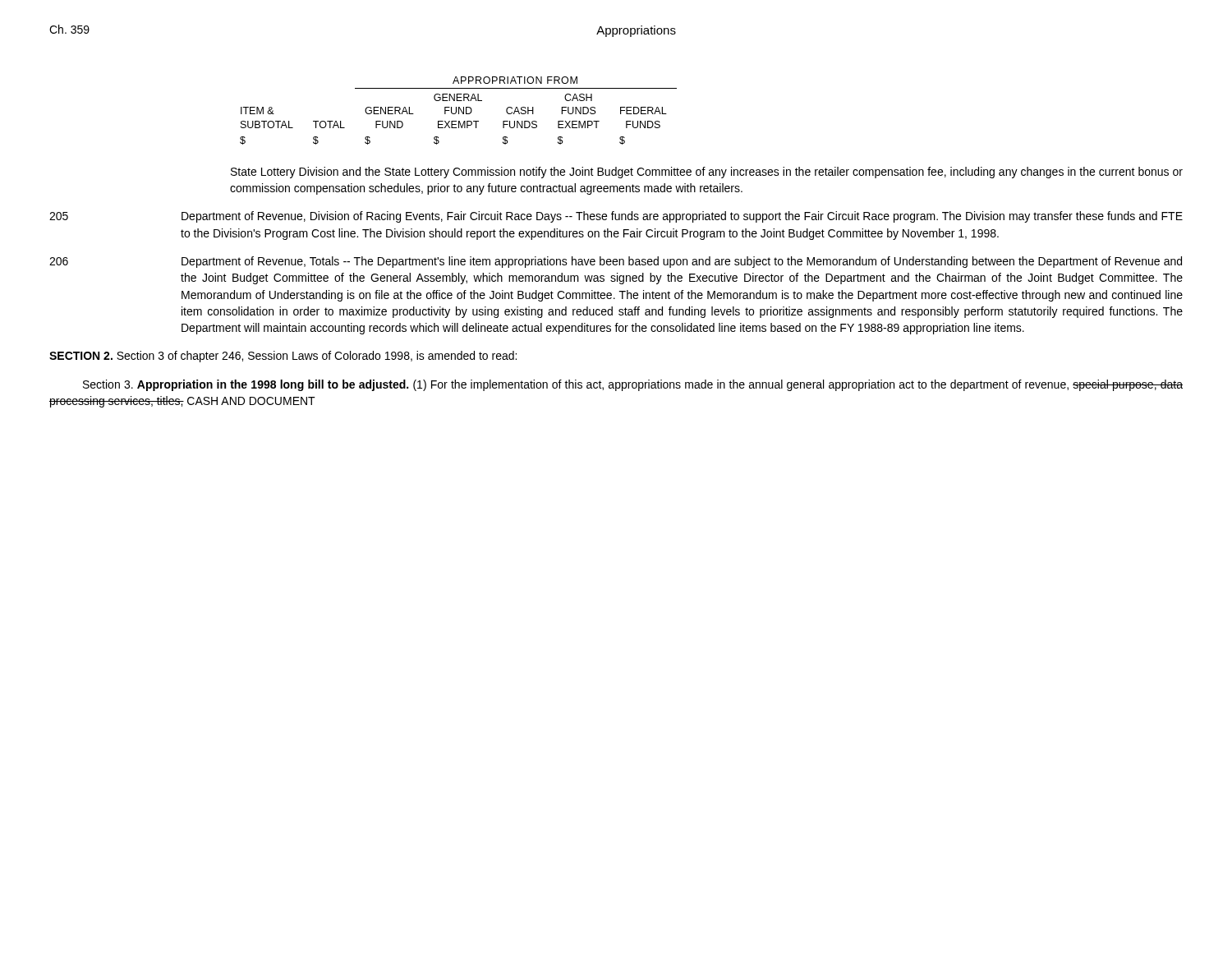
Task: Click on the text block containing "State Lottery Division"
Action: [x=706, y=180]
